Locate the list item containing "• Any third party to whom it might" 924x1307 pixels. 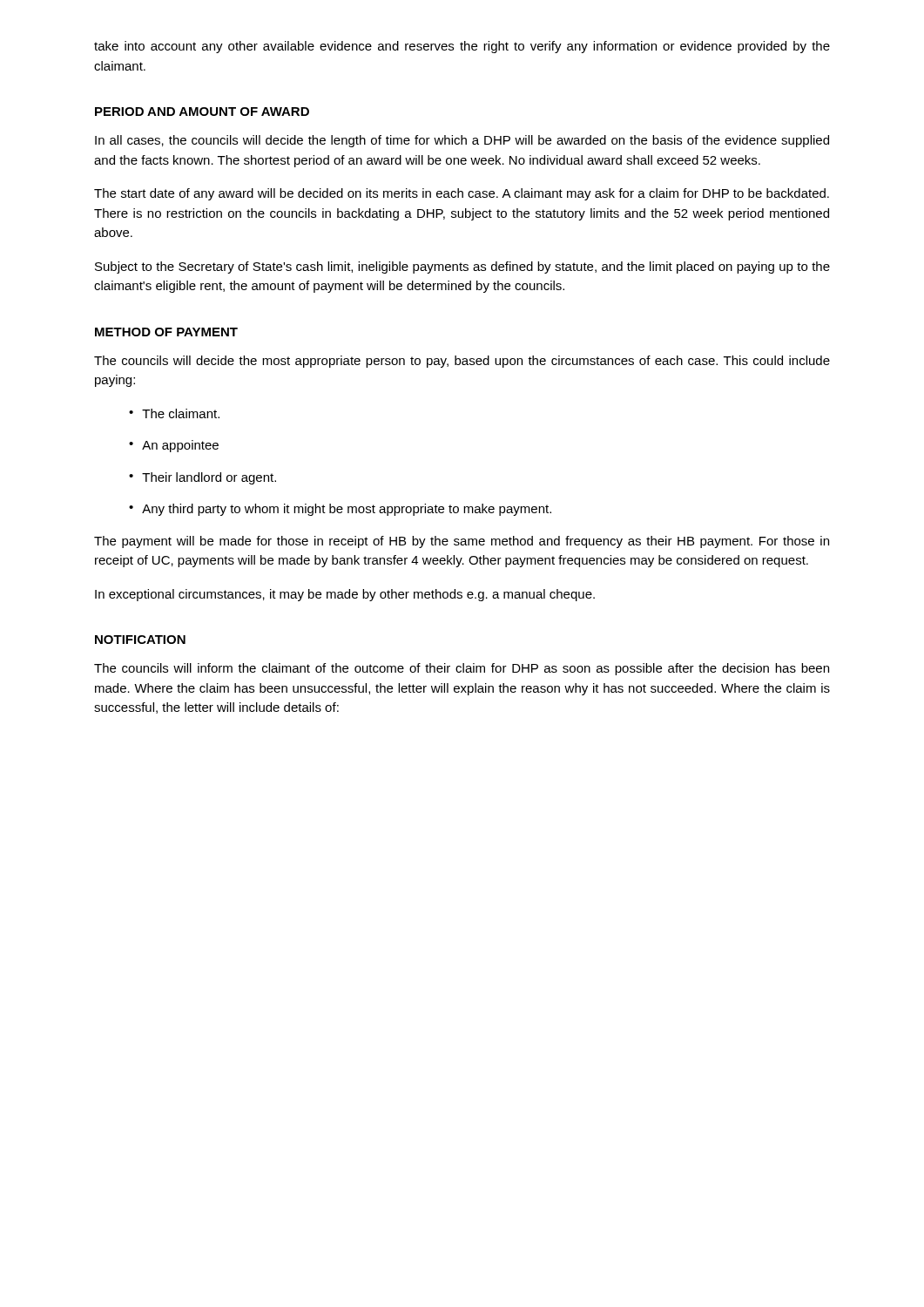click(341, 509)
